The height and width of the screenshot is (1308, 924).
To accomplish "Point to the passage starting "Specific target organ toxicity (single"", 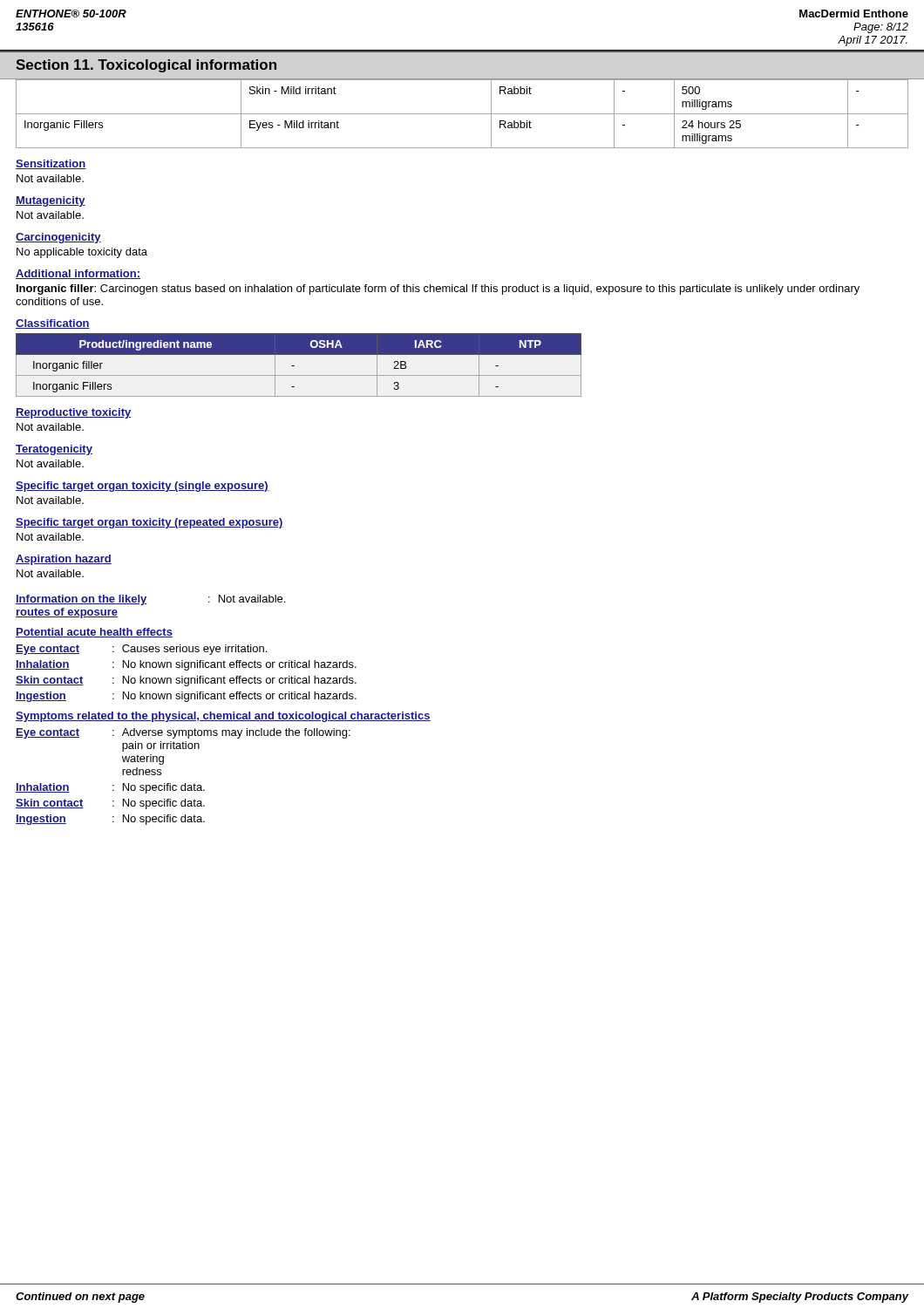I will point(142,485).
